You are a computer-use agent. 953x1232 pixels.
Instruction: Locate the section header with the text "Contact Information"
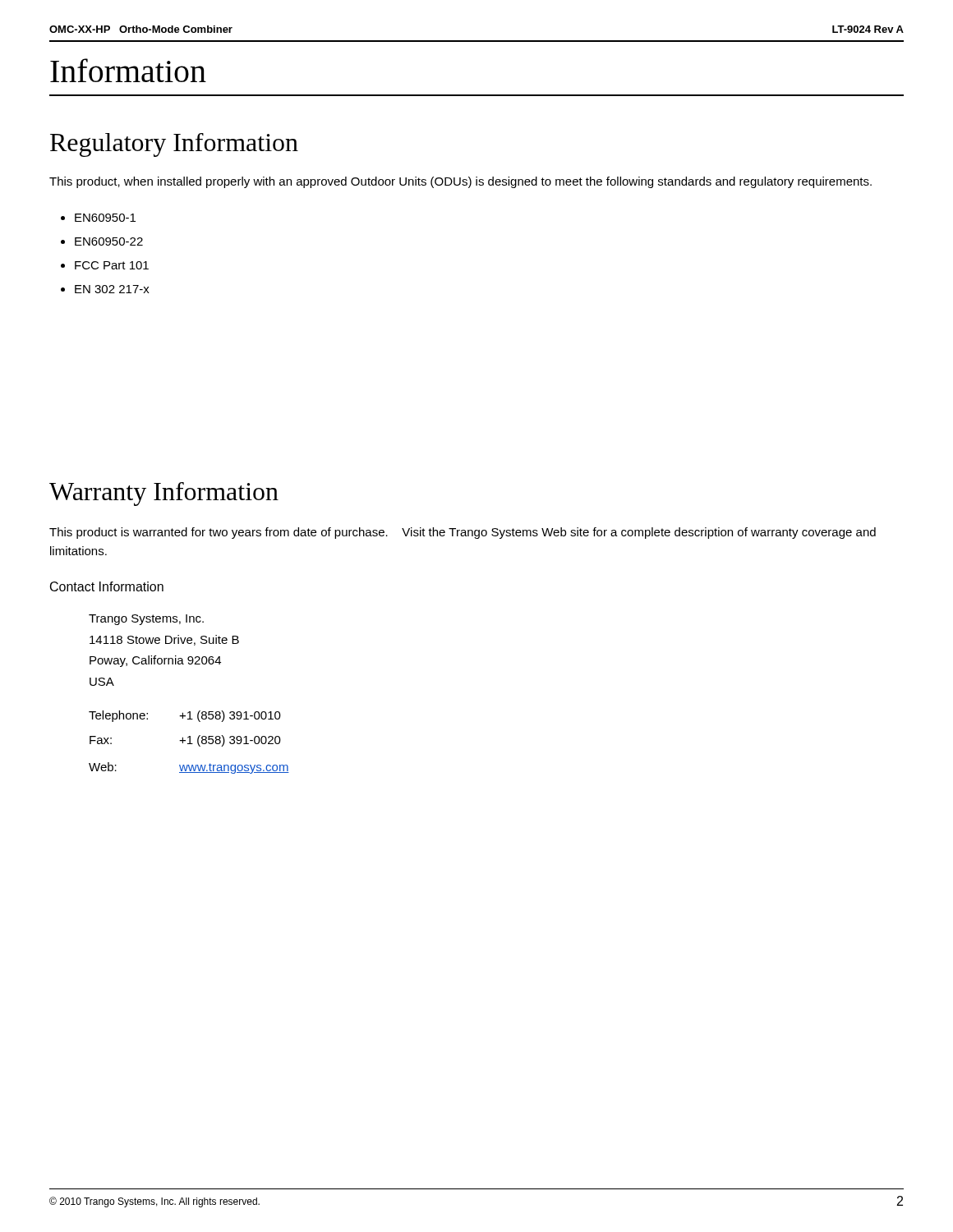107,586
